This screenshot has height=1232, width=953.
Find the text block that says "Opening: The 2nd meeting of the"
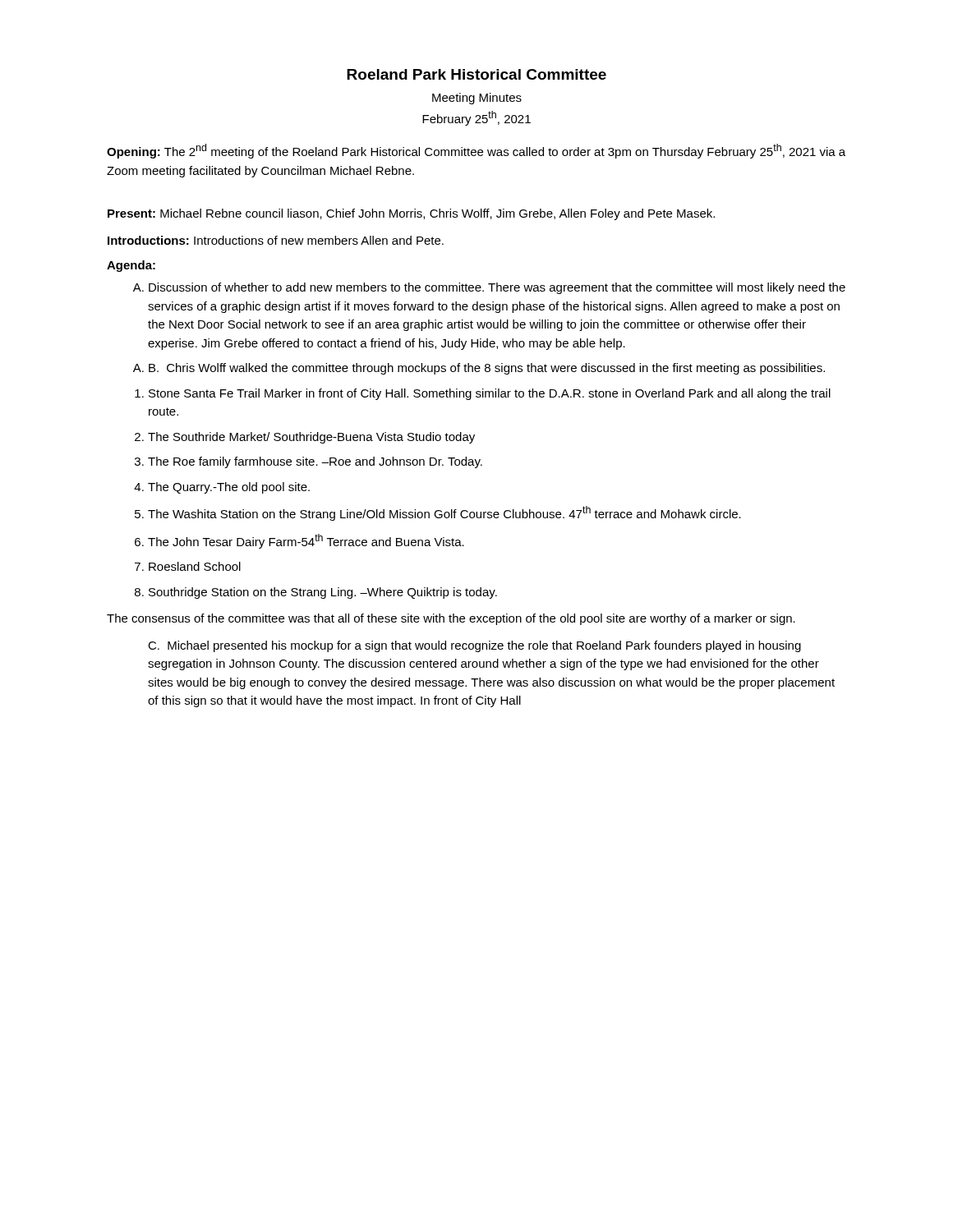tap(476, 160)
